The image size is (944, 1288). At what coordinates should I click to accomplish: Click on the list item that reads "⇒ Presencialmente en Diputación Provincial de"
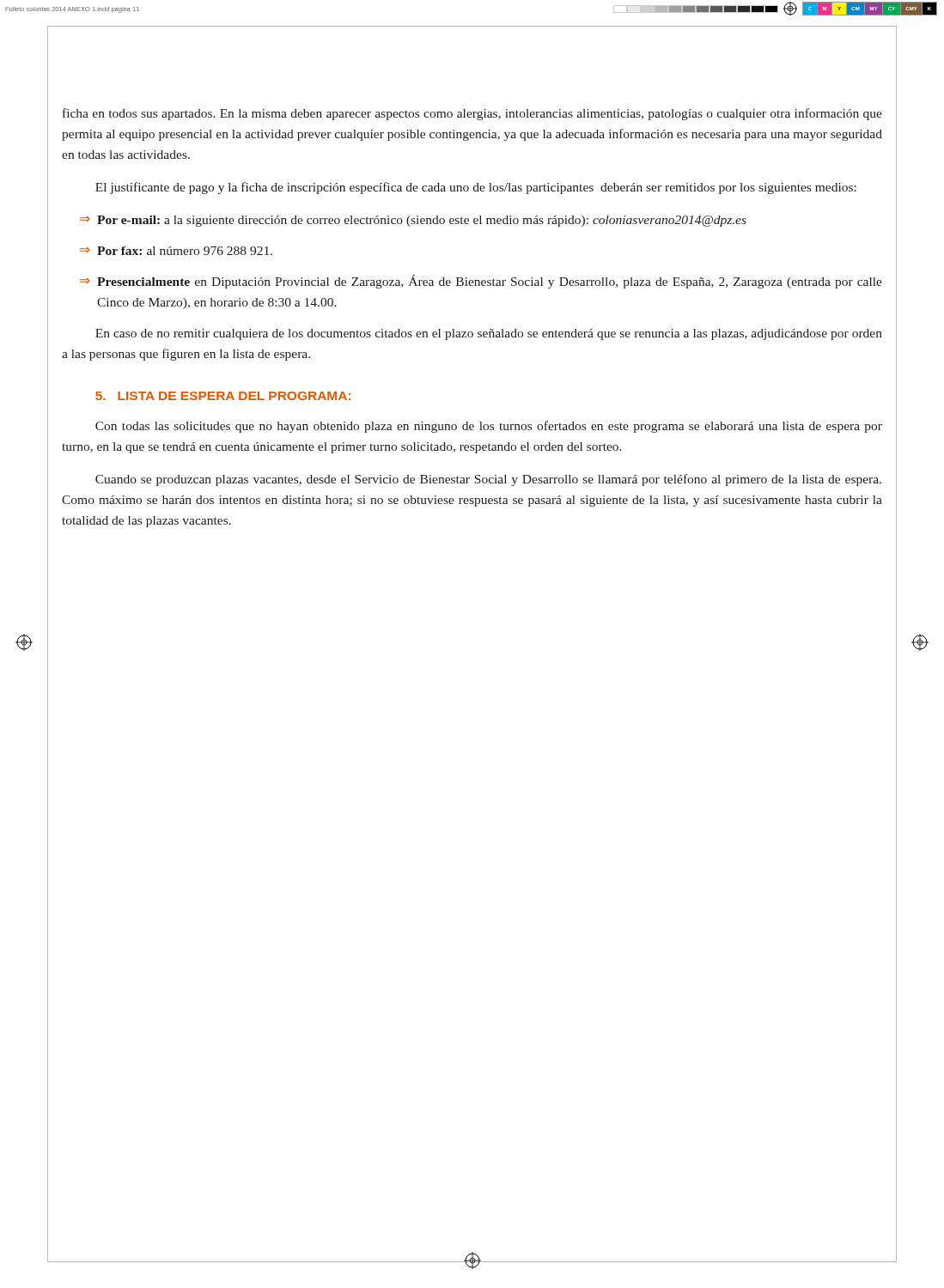click(x=481, y=292)
